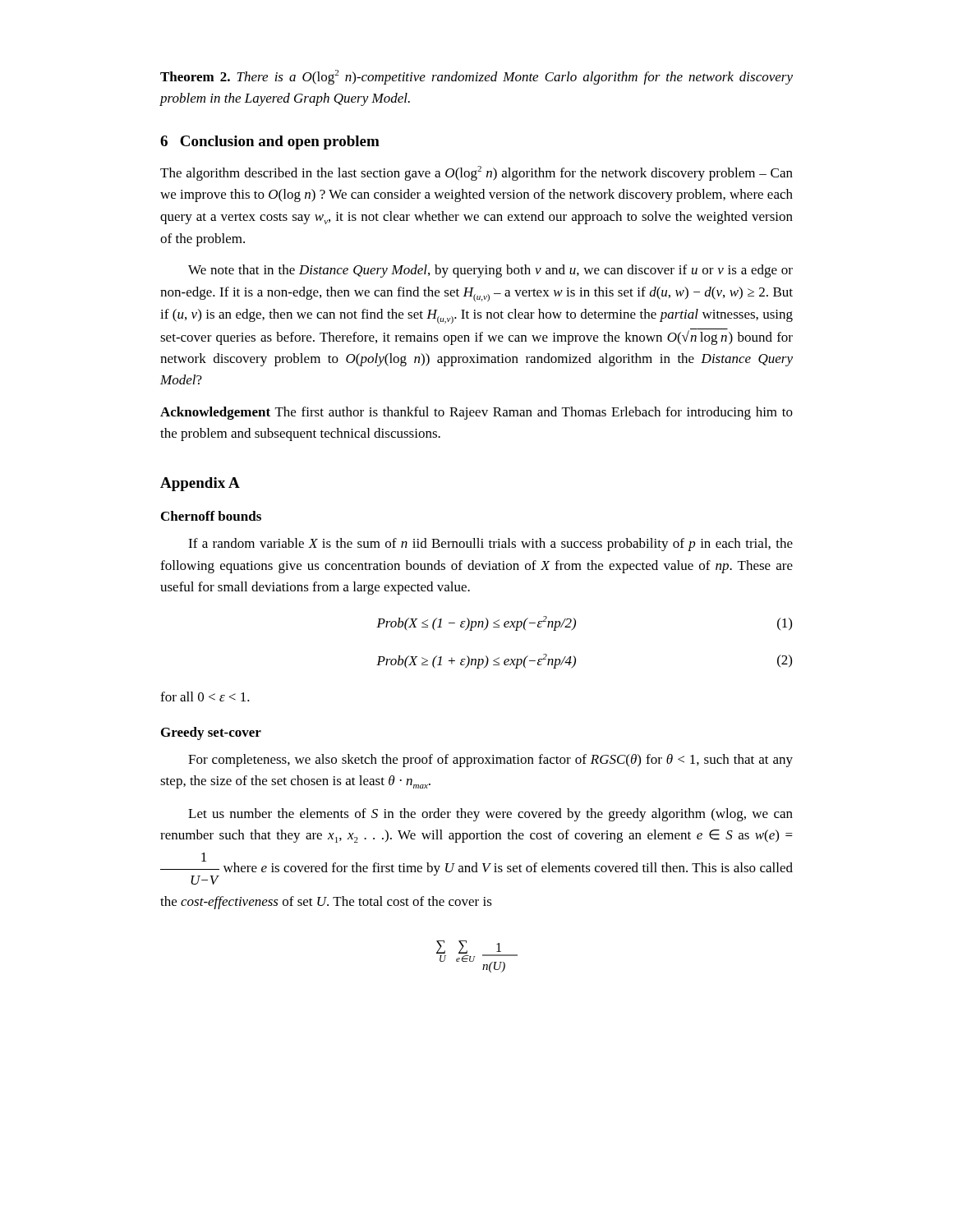This screenshot has height=1232, width=953.
Task: Find "Chernoff bounds" on this page
Action: coord(211,516)
